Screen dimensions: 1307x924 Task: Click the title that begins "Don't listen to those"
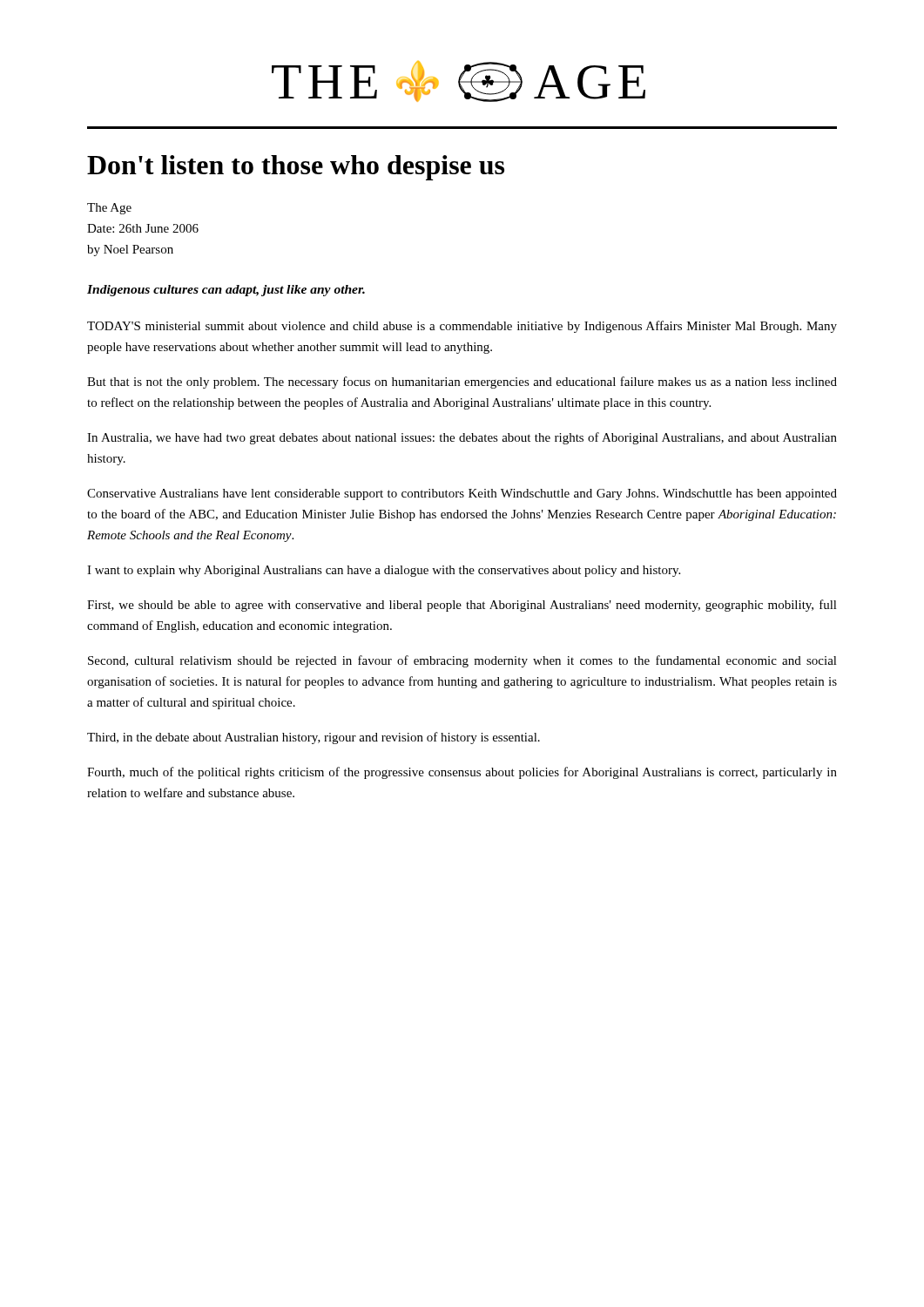tap(296, 165)
